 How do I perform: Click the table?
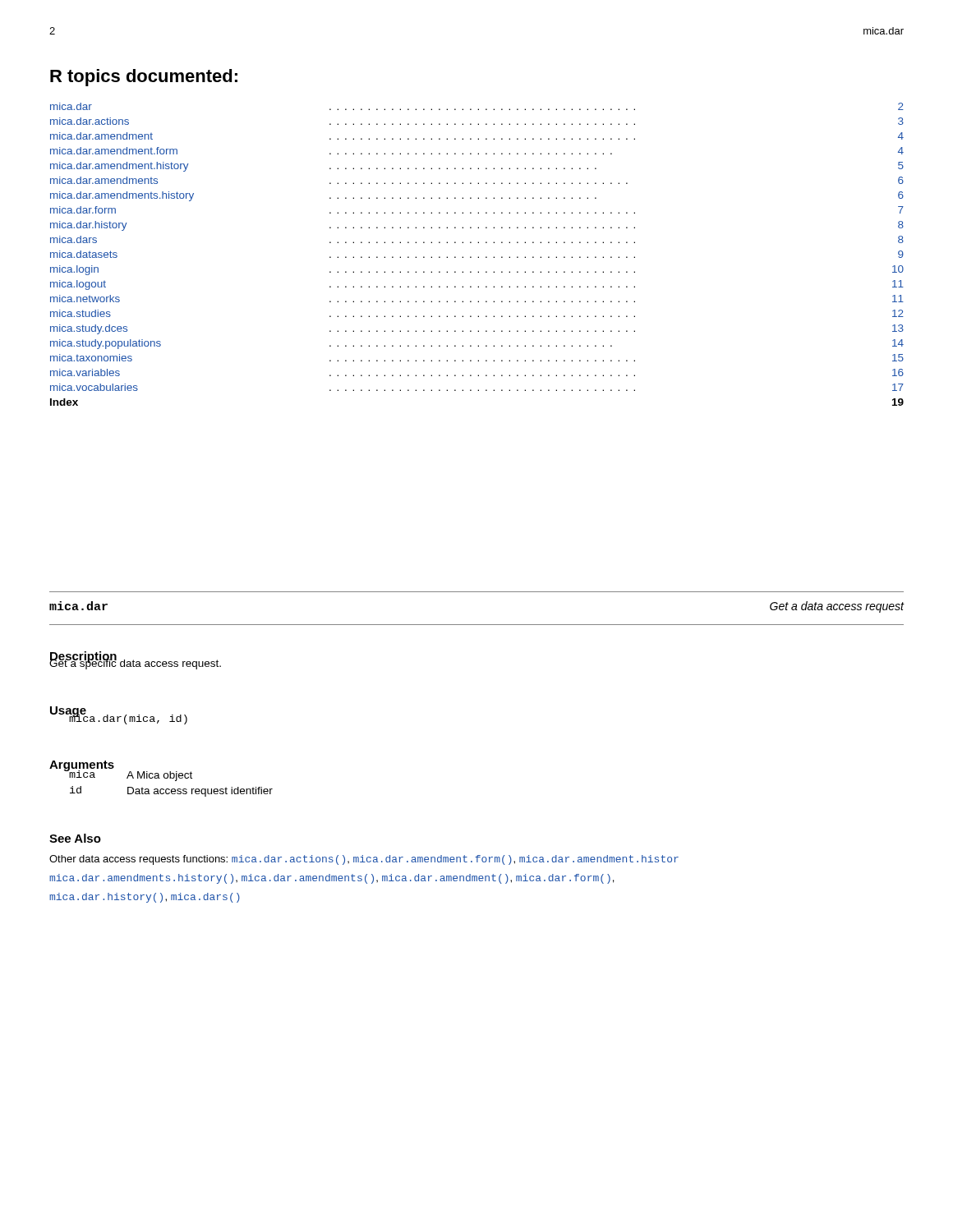[165, 782]
